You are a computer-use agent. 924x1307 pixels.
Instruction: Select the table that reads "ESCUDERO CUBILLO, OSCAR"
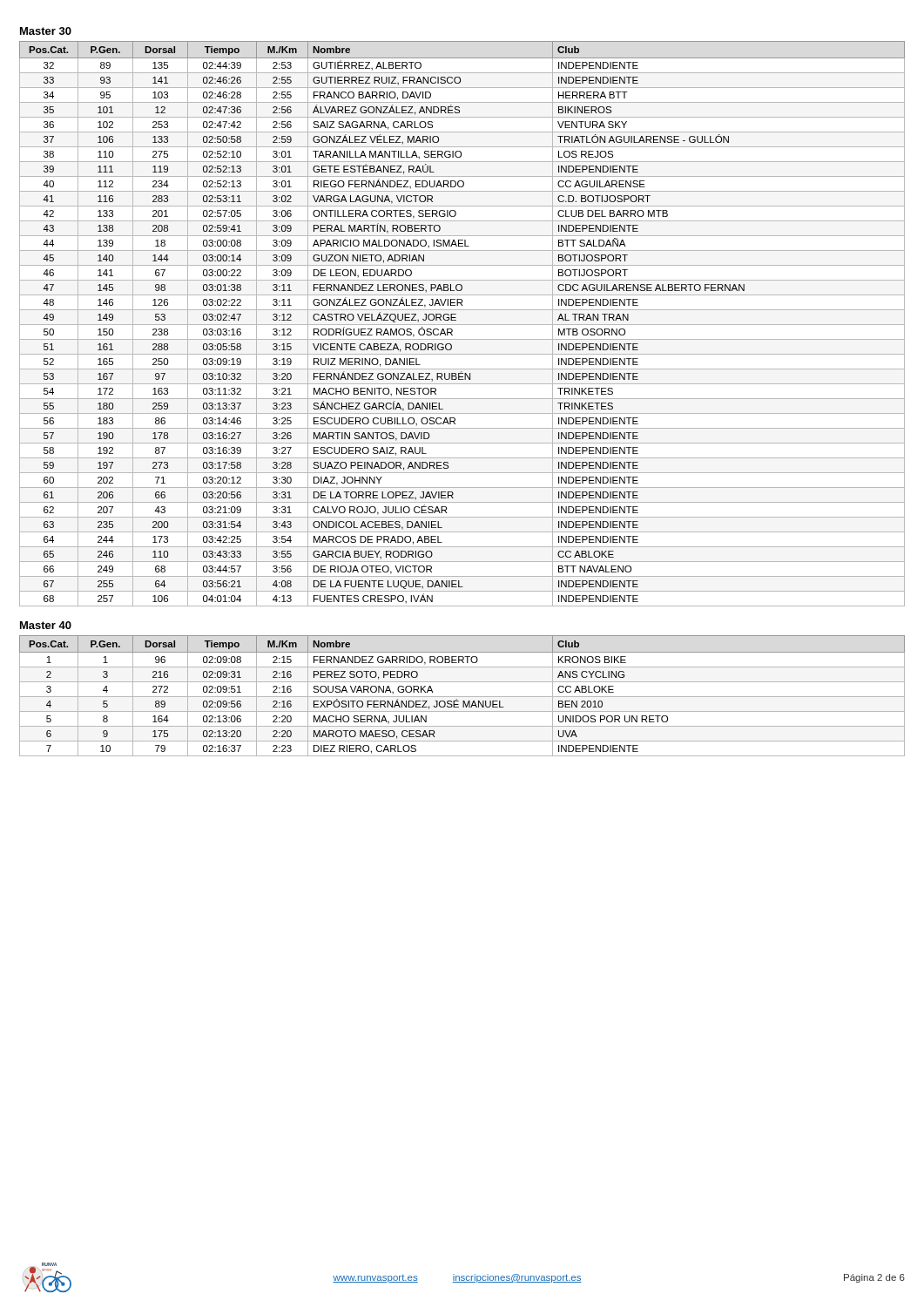point(462,324)
